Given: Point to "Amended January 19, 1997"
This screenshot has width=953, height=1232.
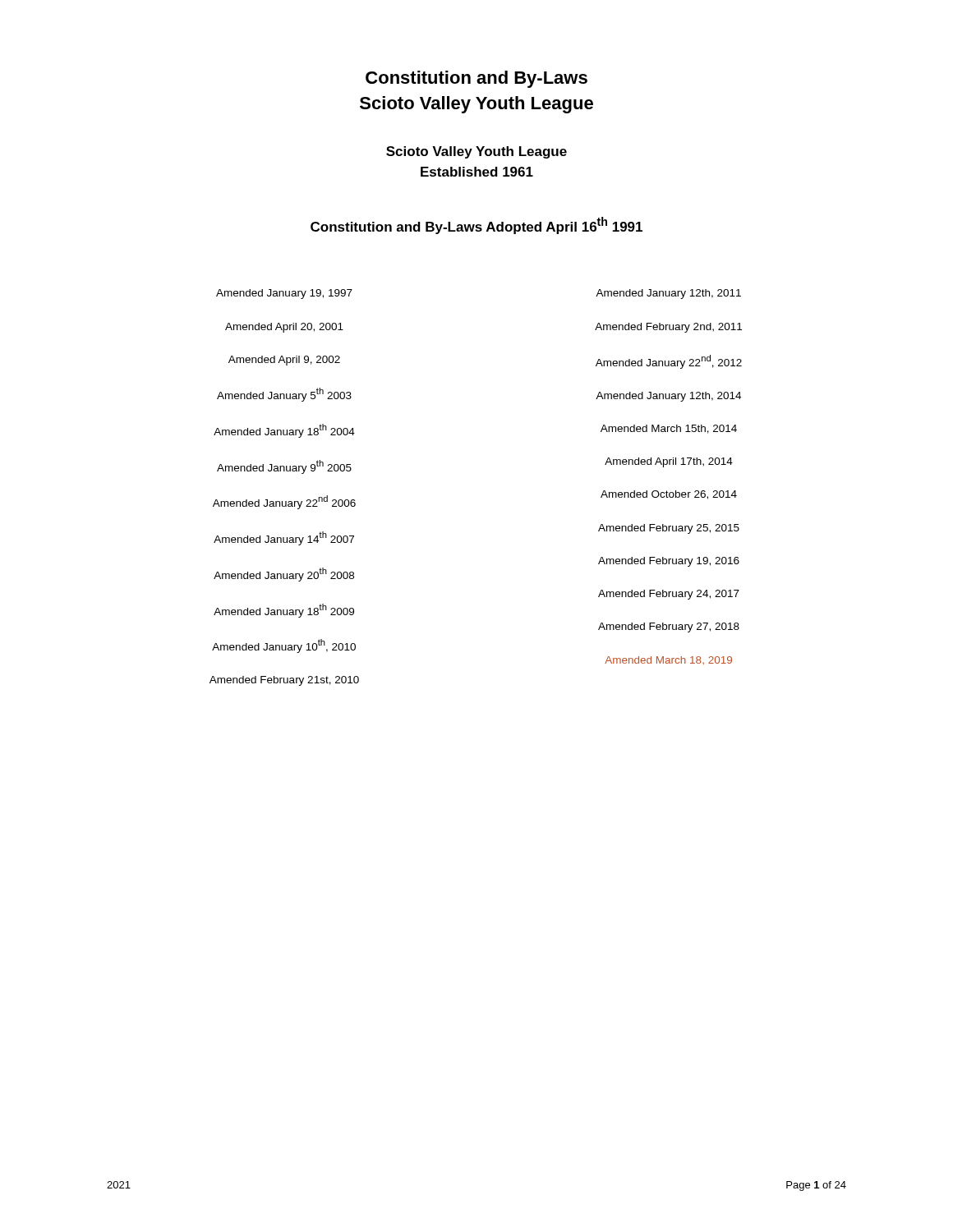Looking at the screenshot, I should (284, 293).
